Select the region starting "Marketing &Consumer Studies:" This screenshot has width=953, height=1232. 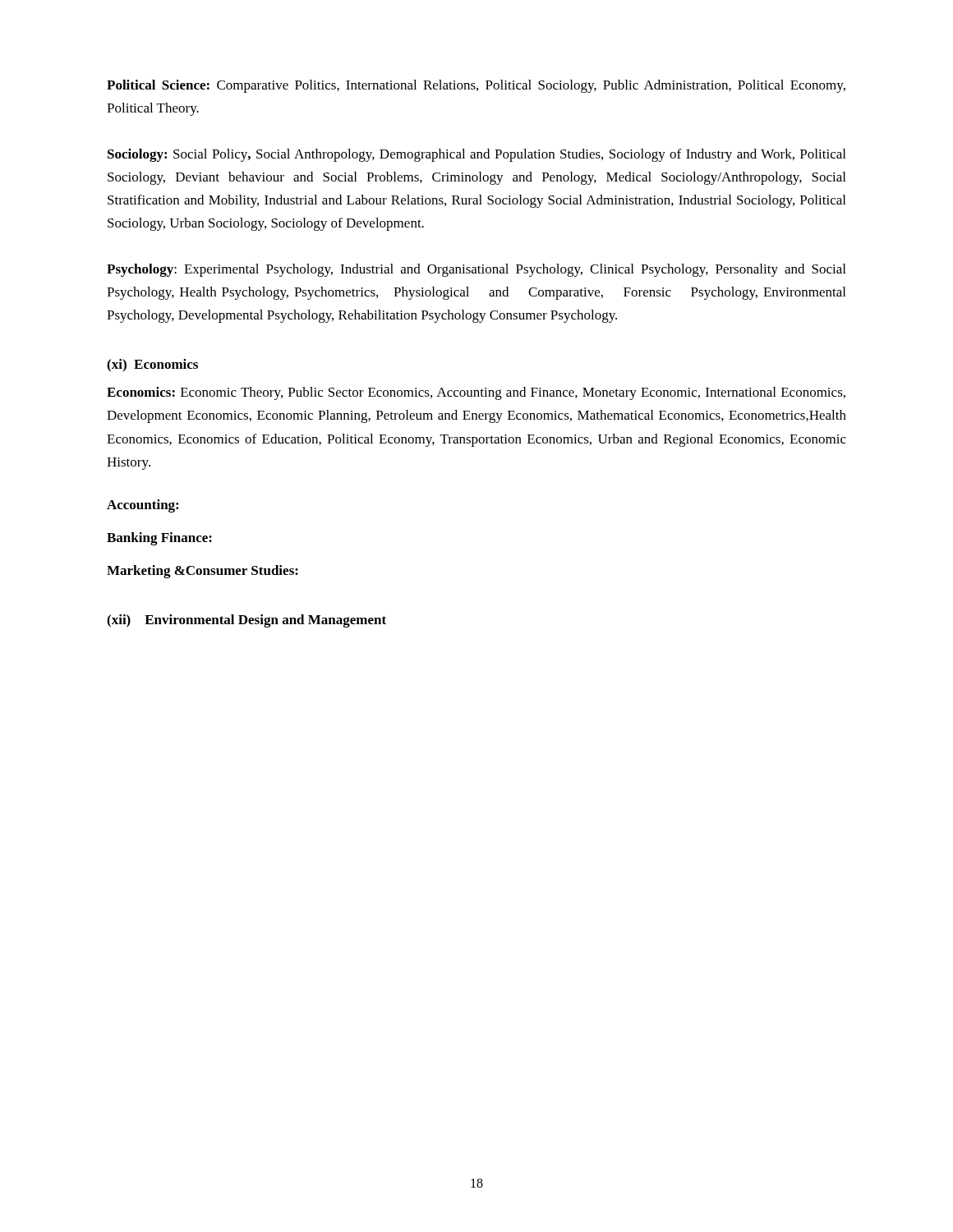[203, 570]
